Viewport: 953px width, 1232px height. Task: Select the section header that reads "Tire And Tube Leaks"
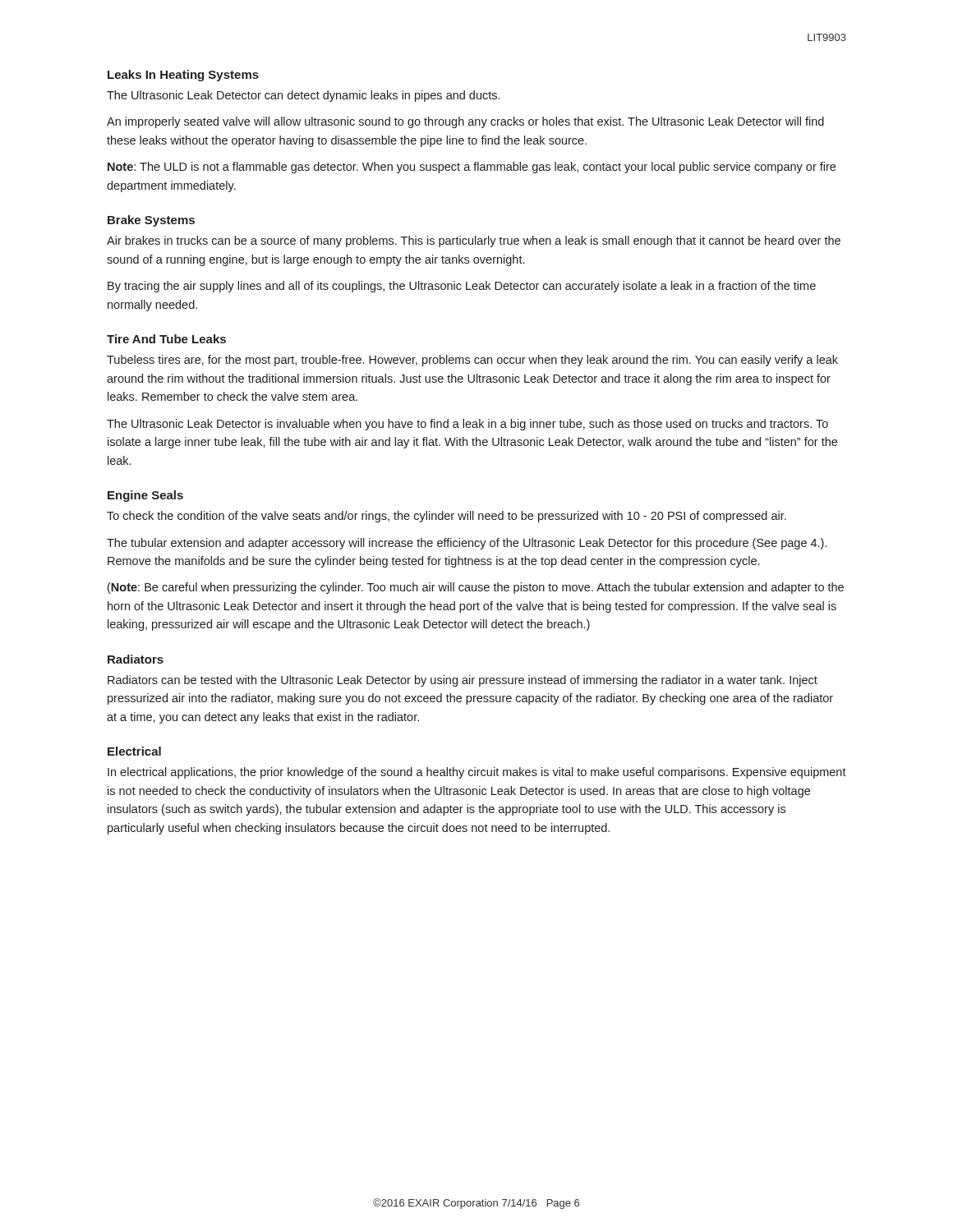click(167, 339)
